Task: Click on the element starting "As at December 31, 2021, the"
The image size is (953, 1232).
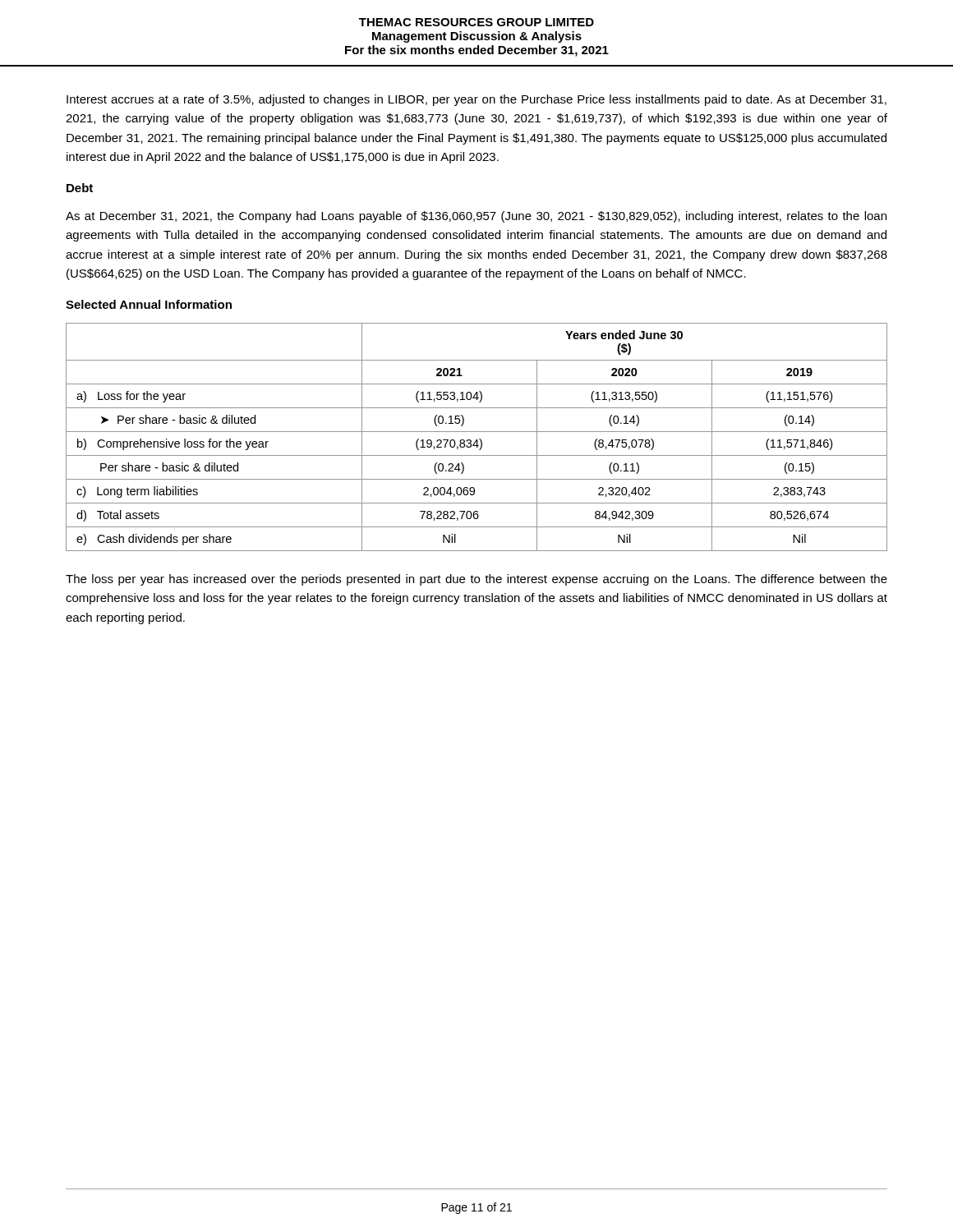Action: point(476,244)
